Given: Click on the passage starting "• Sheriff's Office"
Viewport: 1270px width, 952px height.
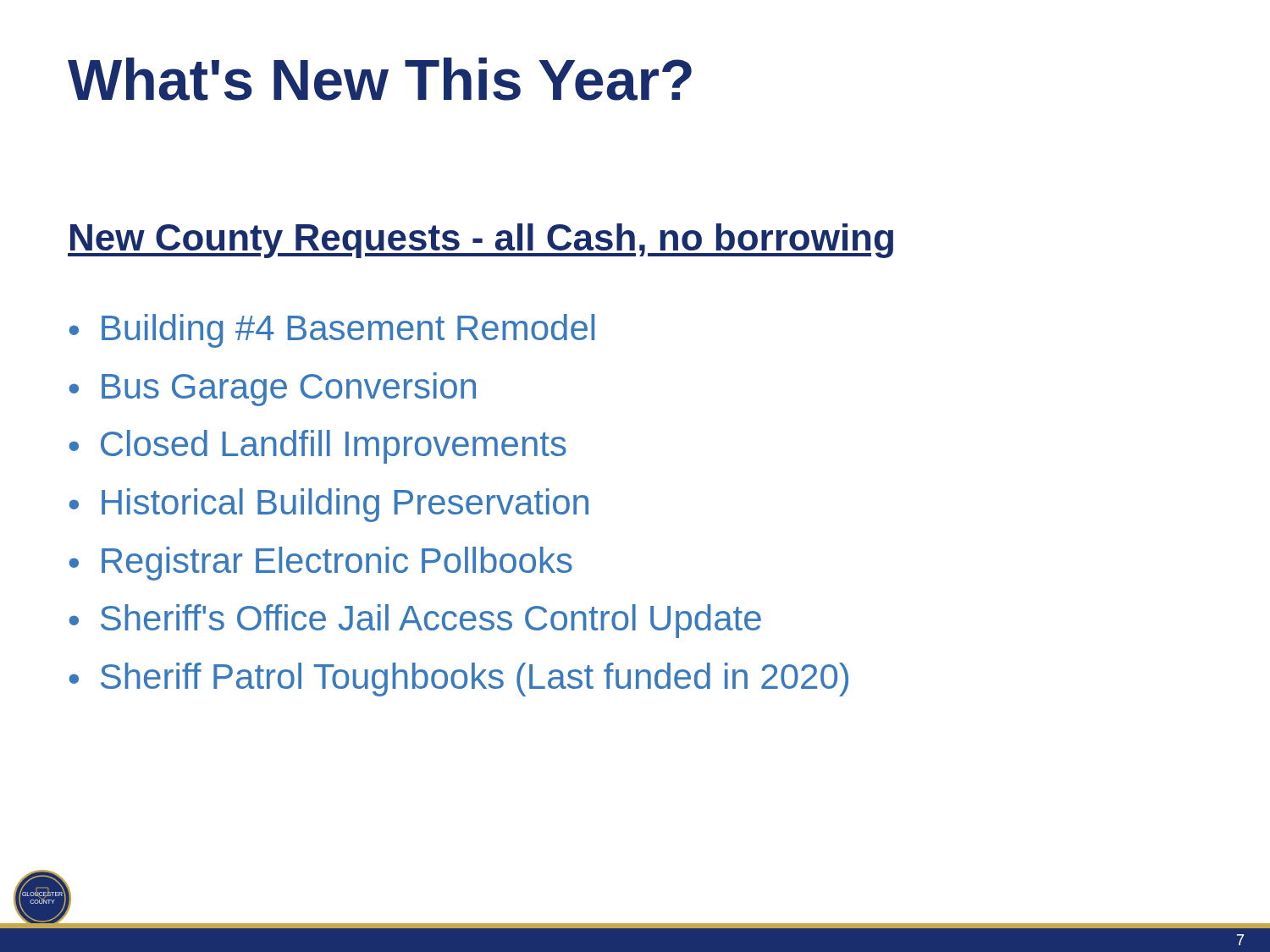Looking at the screenshot, I should click(x=415, y=620).
